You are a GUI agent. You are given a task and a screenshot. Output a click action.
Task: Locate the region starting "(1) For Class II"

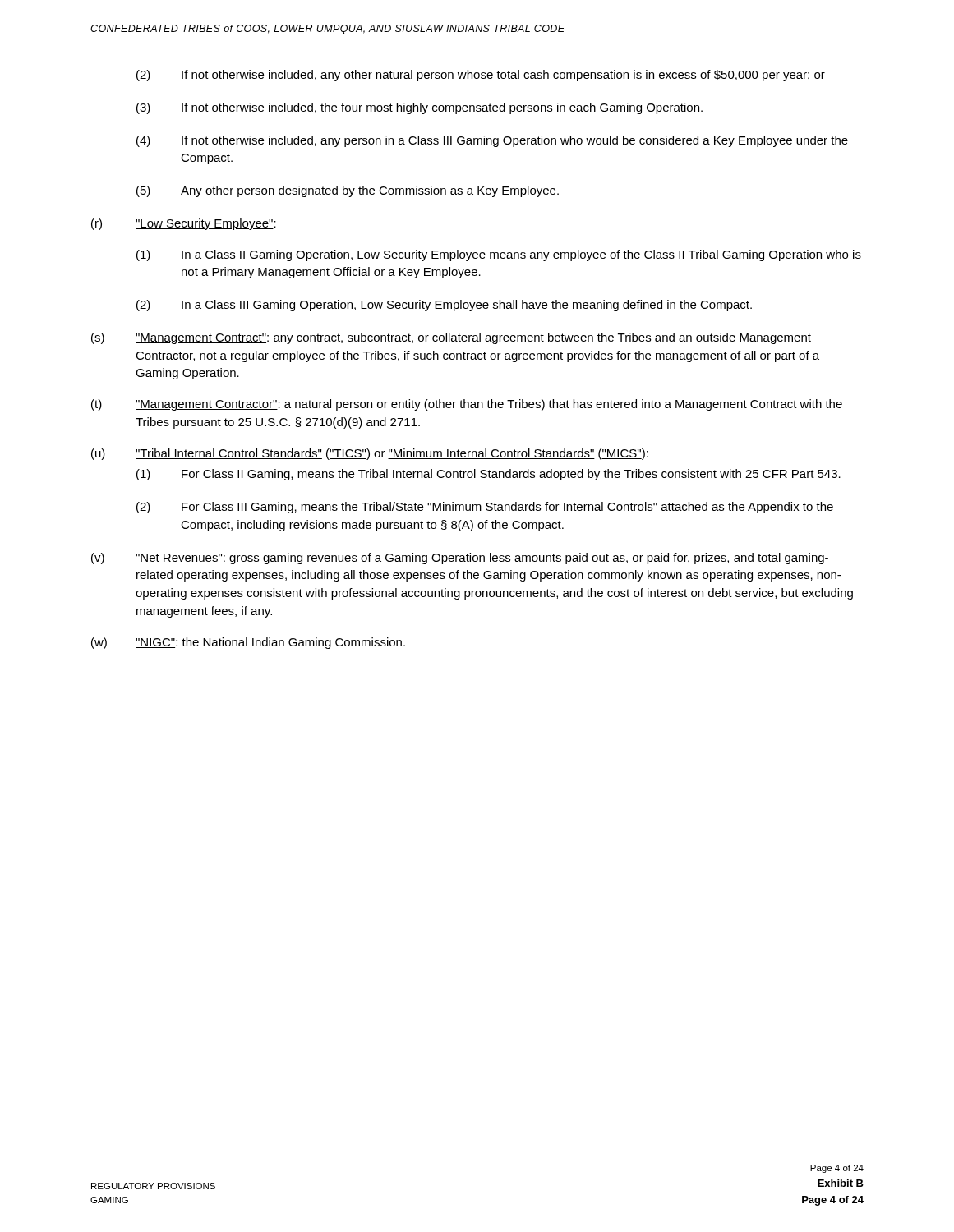tap(500, 474)
